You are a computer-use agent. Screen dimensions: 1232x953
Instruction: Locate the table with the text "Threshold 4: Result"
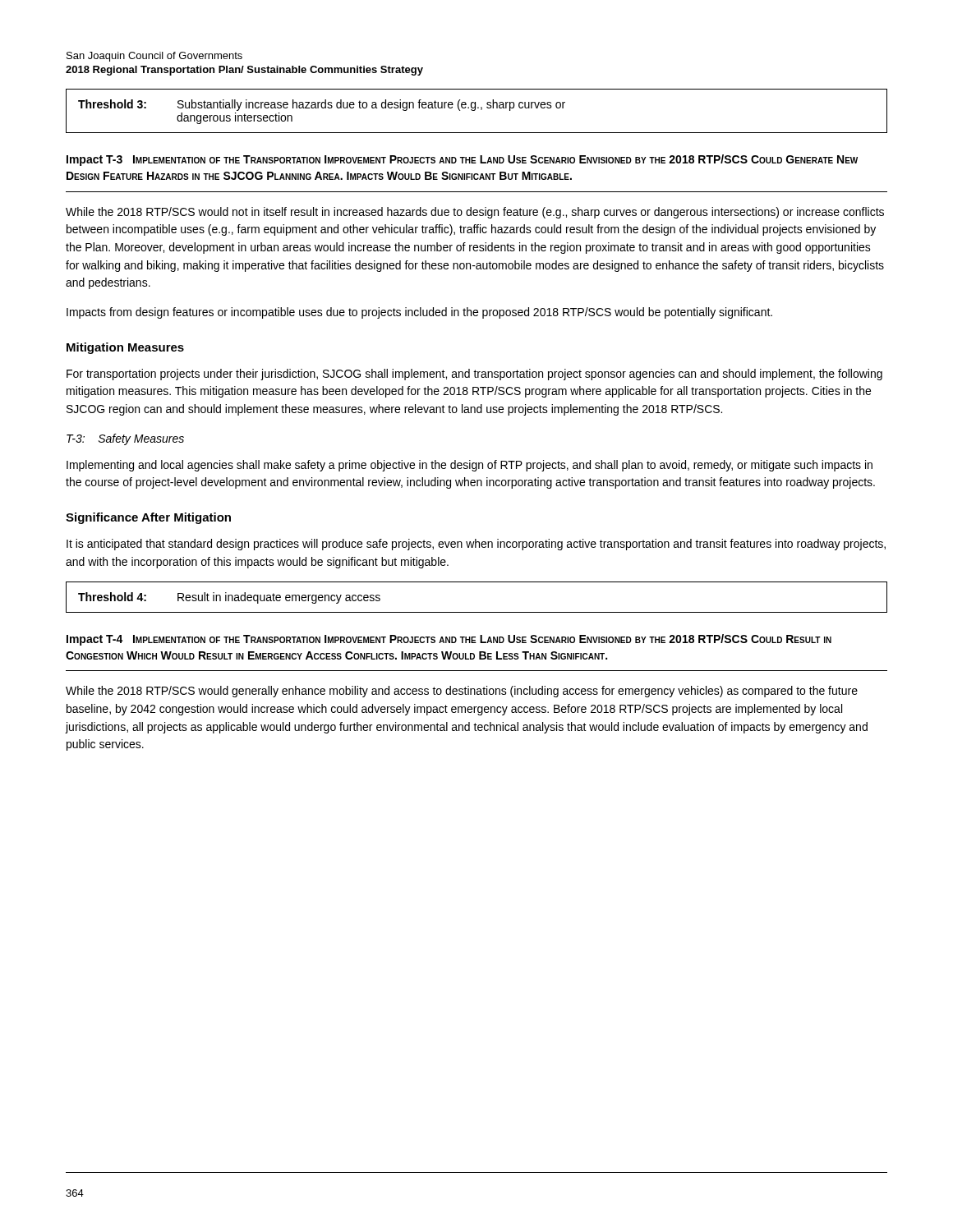coord(476,597)
